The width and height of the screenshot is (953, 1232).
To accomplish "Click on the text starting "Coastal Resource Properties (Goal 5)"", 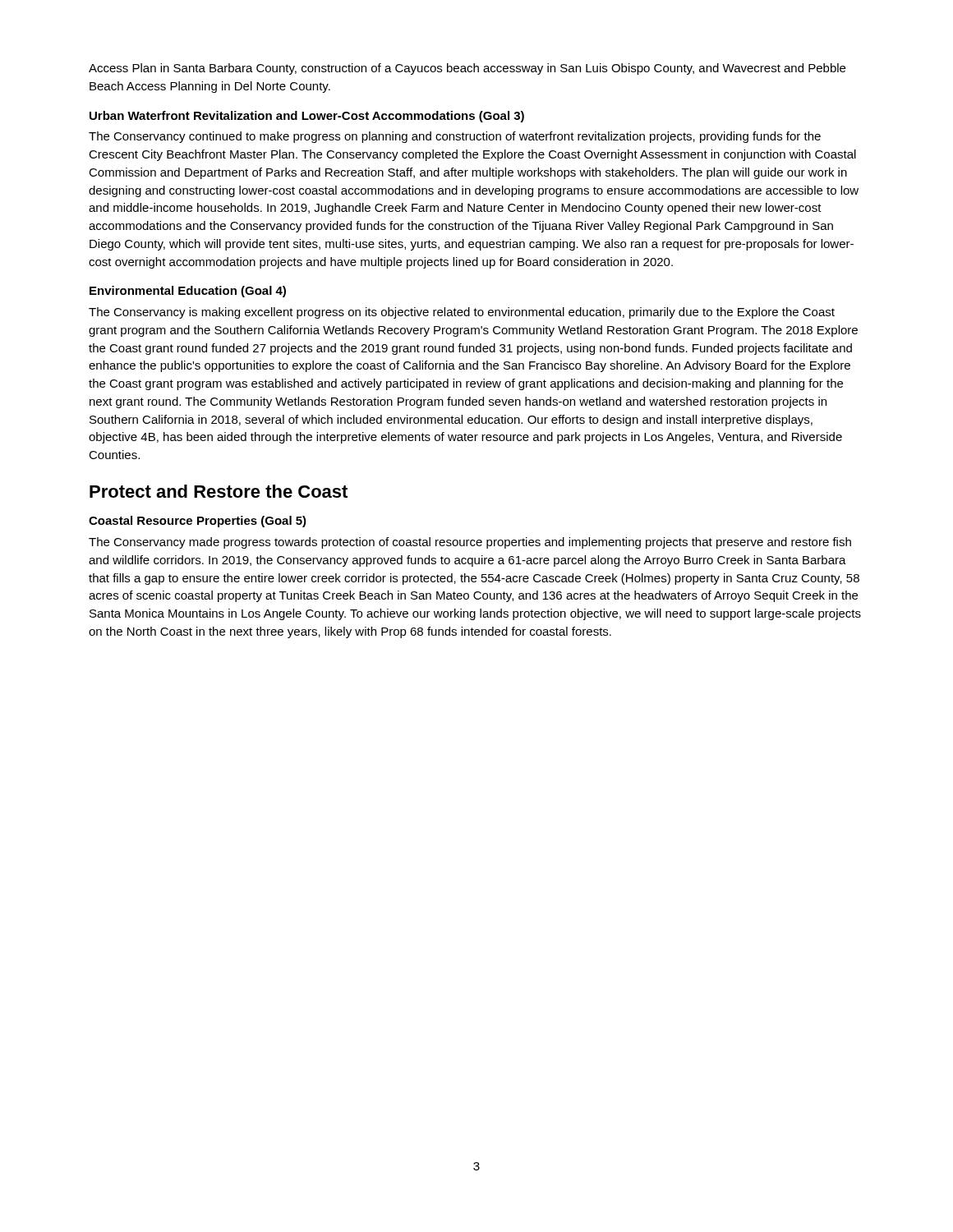I will tap(198, 521).
